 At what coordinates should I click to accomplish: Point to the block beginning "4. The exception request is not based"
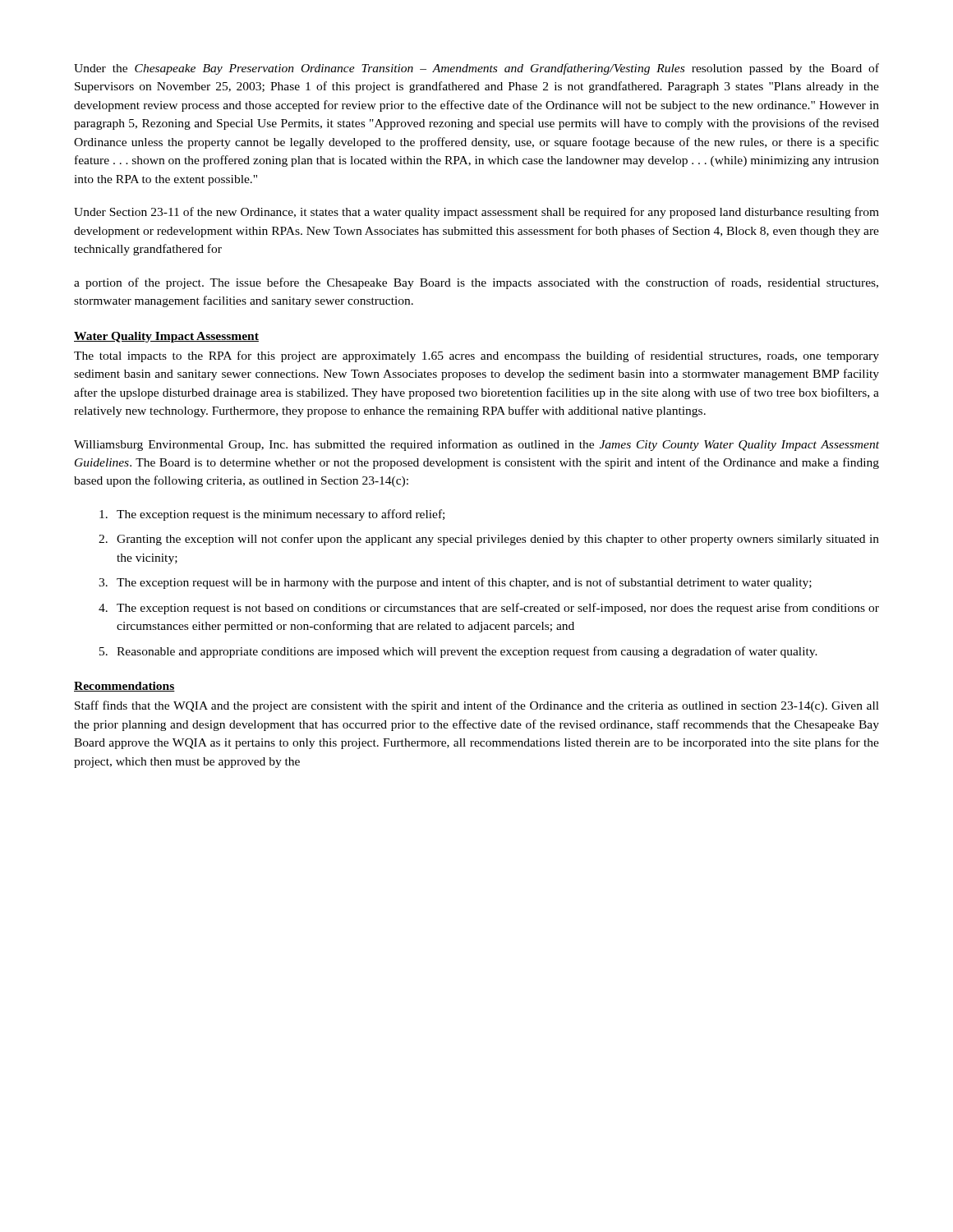(x=489, y=617)
